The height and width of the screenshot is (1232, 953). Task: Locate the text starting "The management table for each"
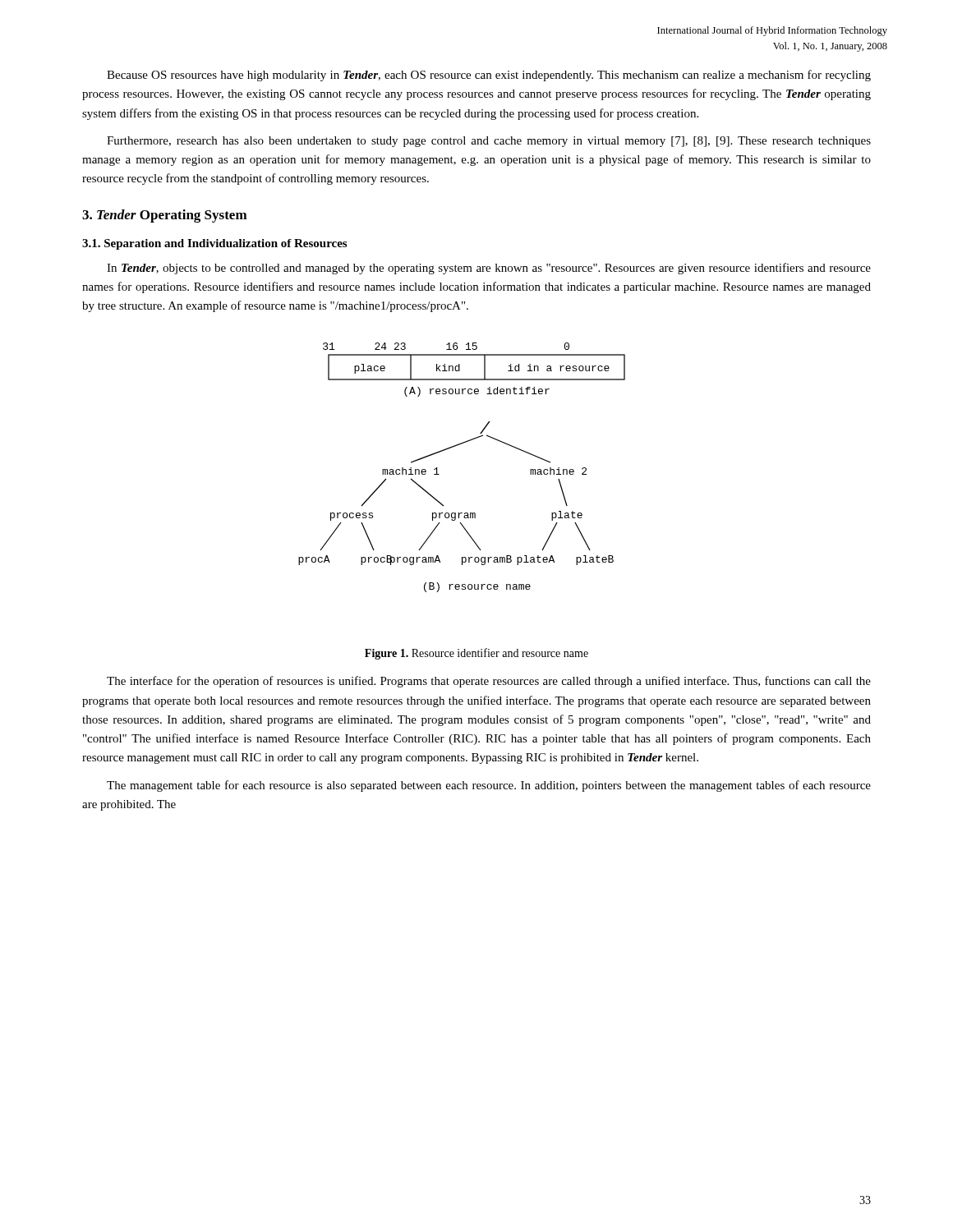(476, 795)
